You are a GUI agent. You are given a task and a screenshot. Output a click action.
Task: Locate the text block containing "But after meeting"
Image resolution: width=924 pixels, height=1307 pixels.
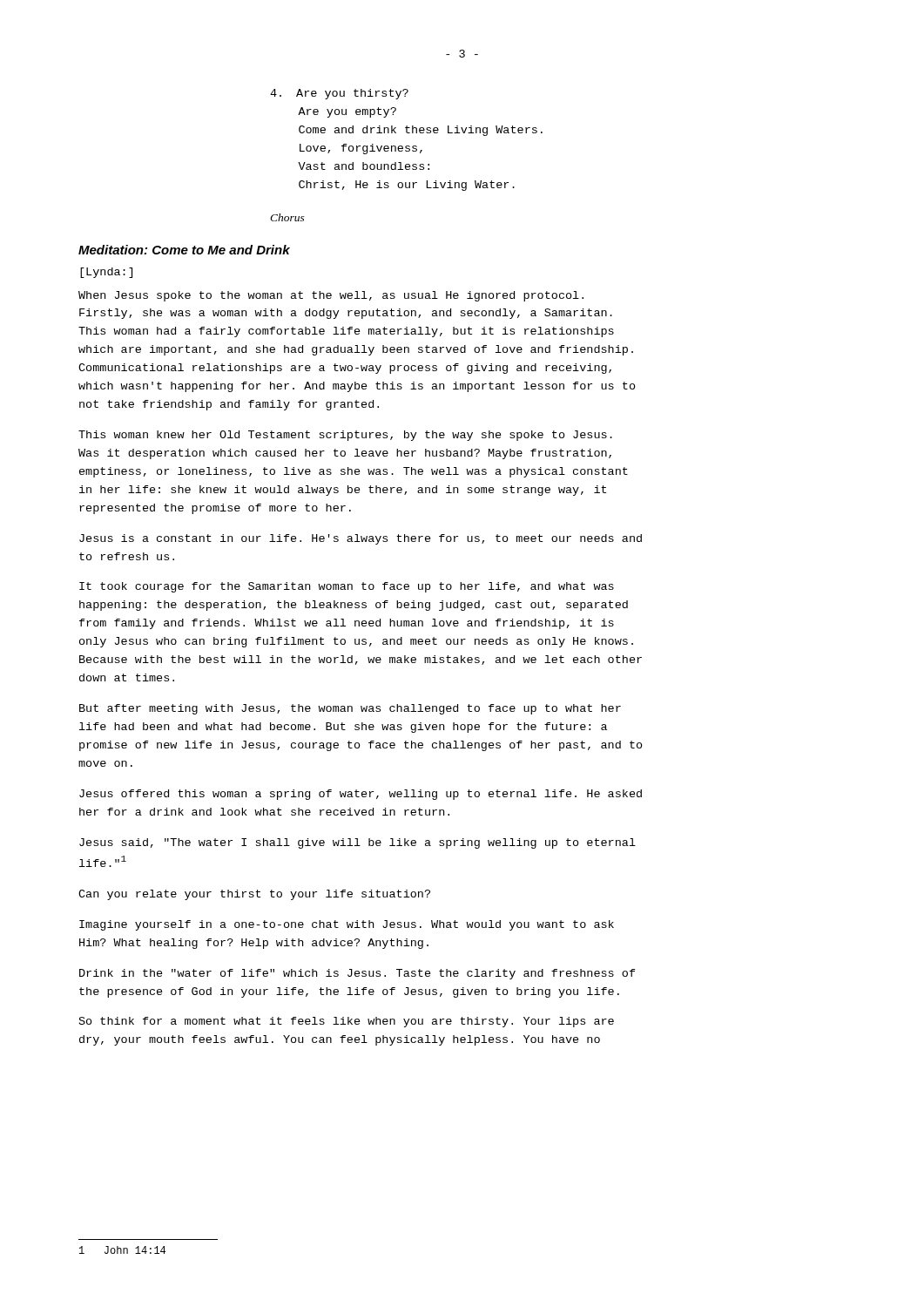[x=361, y=736]
